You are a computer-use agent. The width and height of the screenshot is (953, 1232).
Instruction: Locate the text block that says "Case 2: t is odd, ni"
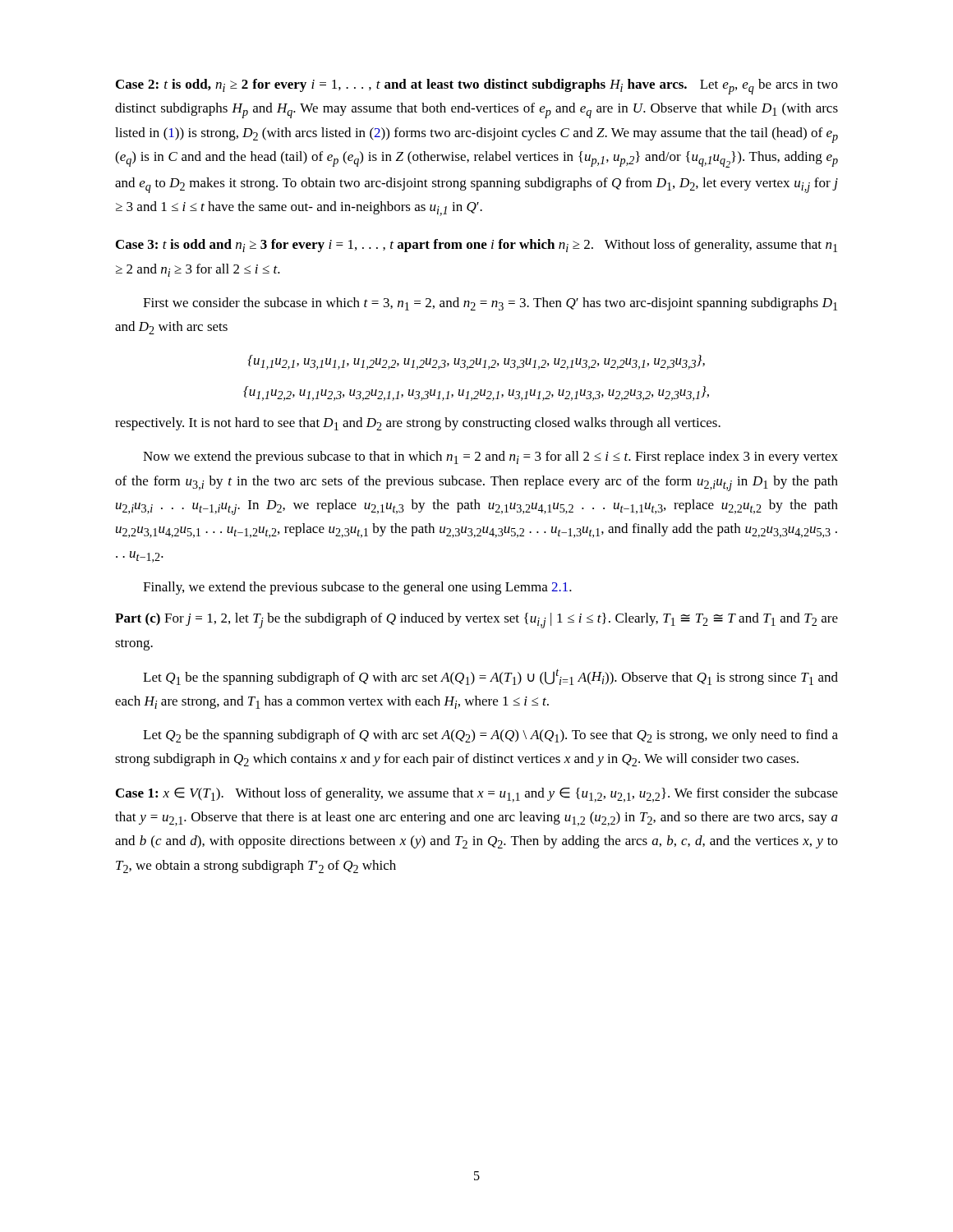click(x=476, y=147)
